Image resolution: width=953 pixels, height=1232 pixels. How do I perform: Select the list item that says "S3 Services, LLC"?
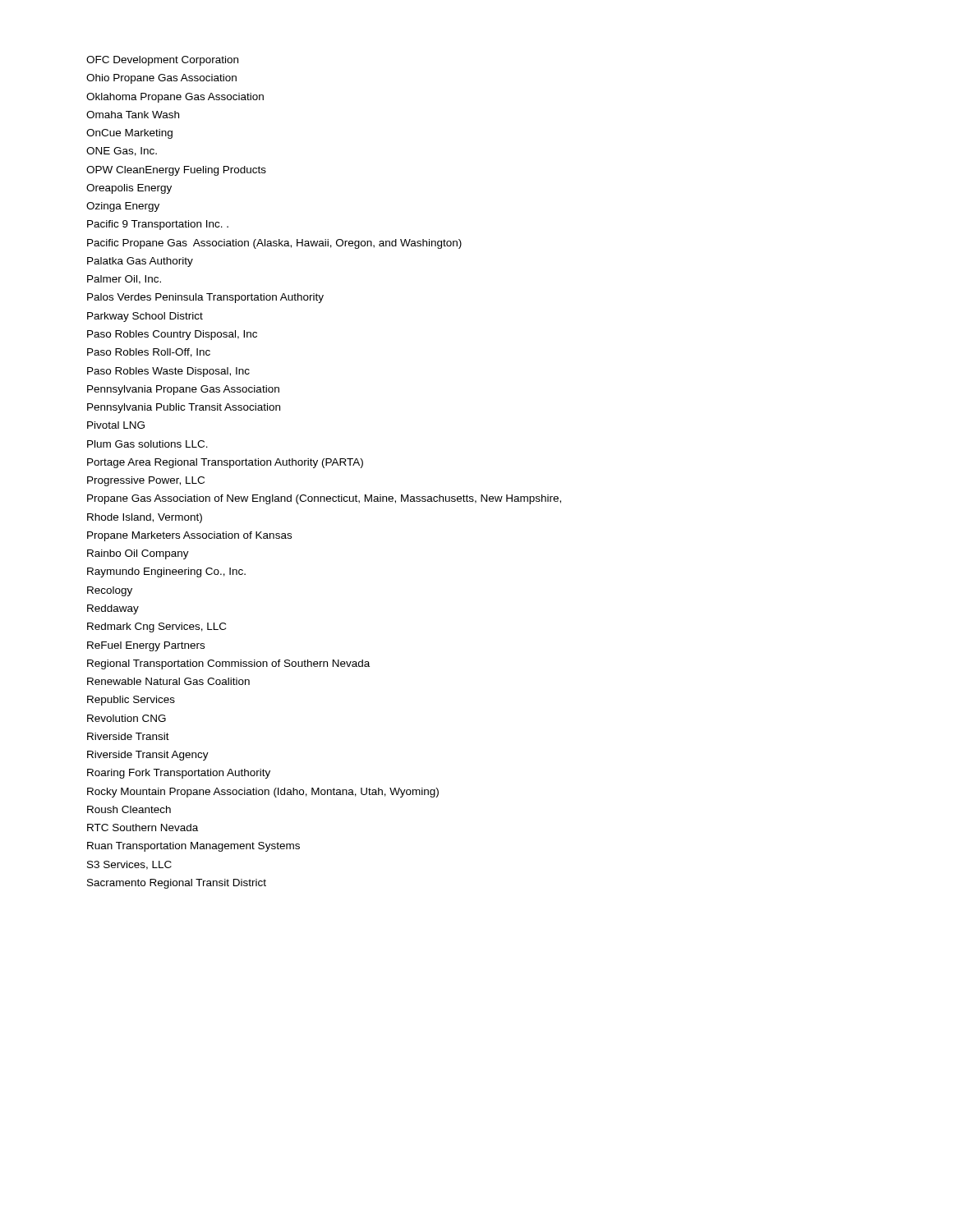point(129,864)
